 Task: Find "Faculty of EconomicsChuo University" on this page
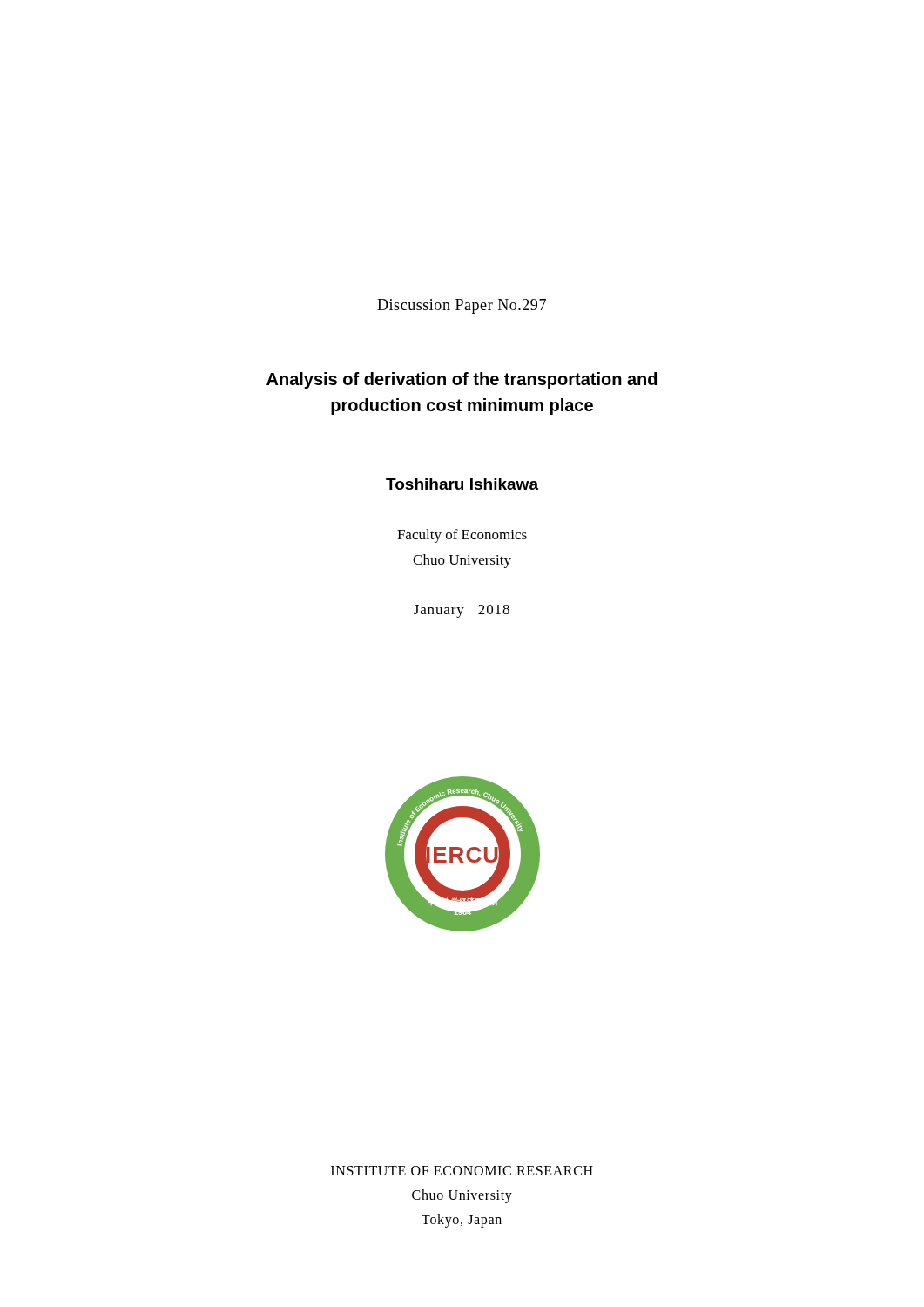pos(462,547)
